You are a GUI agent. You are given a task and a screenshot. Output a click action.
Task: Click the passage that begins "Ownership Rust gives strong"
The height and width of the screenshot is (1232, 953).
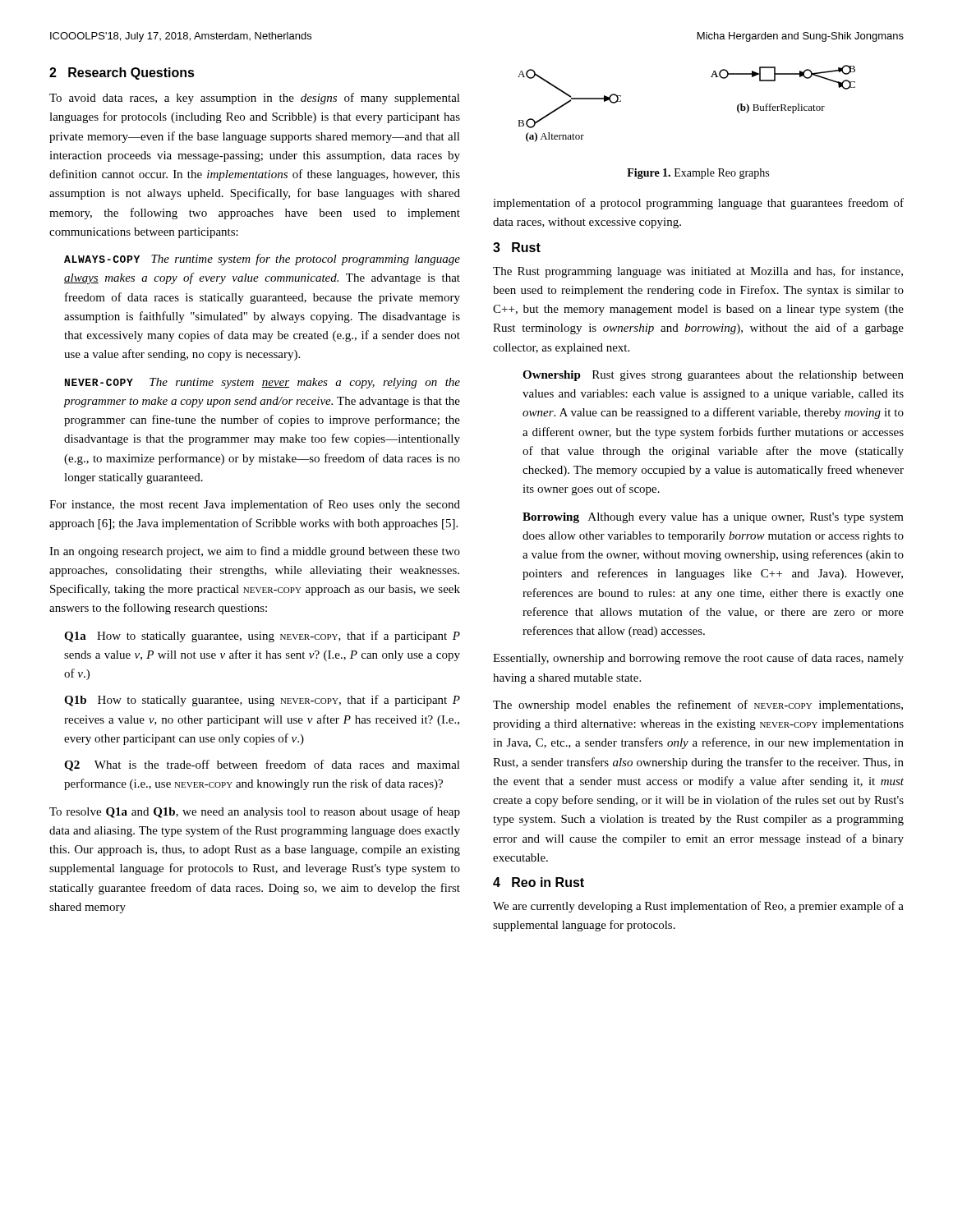point(713,432)
